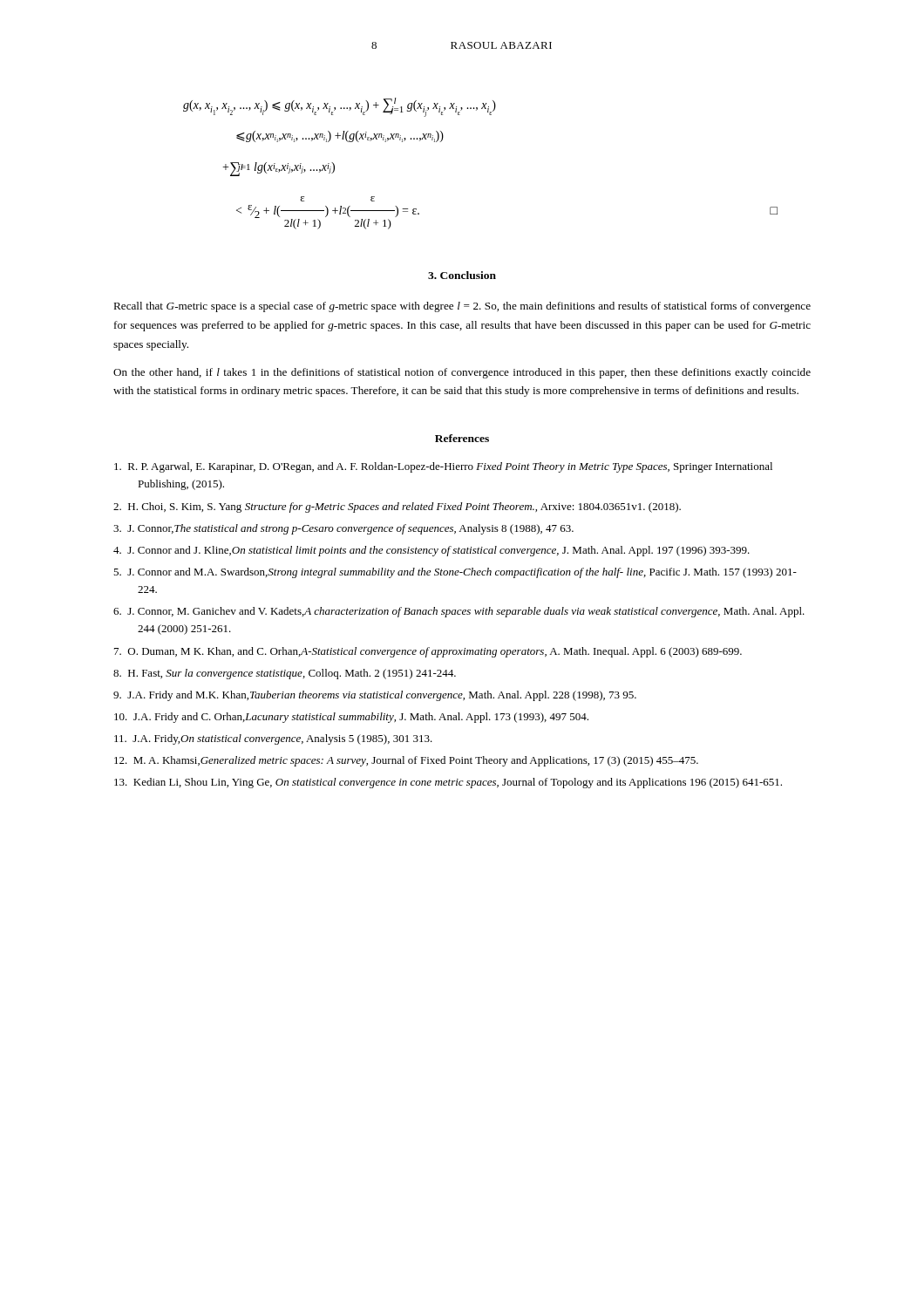Select the region starting "3. Conclusion"
This screenshot has height=1308, width=924.
point(462,275)
